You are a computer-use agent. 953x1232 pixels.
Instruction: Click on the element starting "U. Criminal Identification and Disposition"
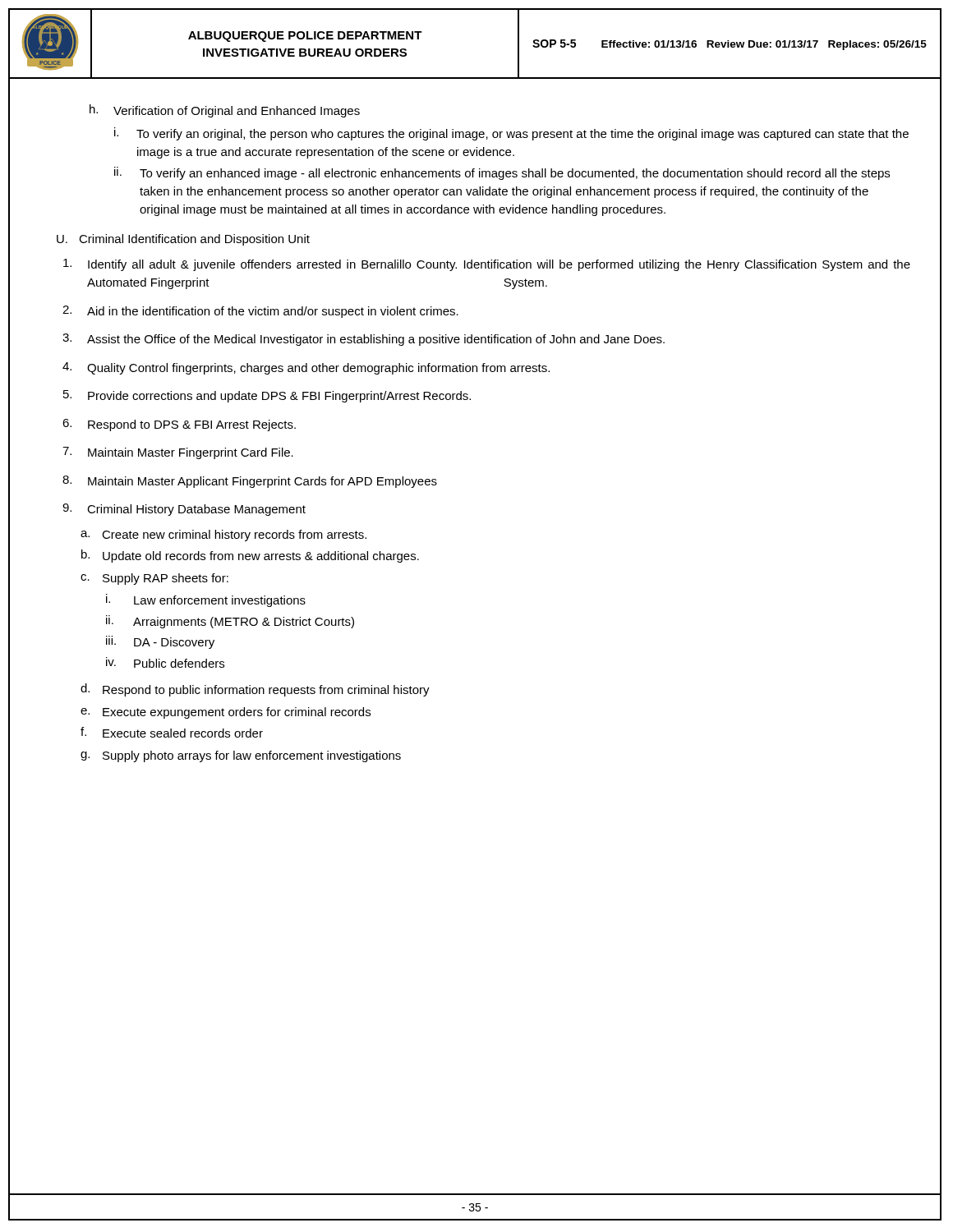(x=183, y=240)
